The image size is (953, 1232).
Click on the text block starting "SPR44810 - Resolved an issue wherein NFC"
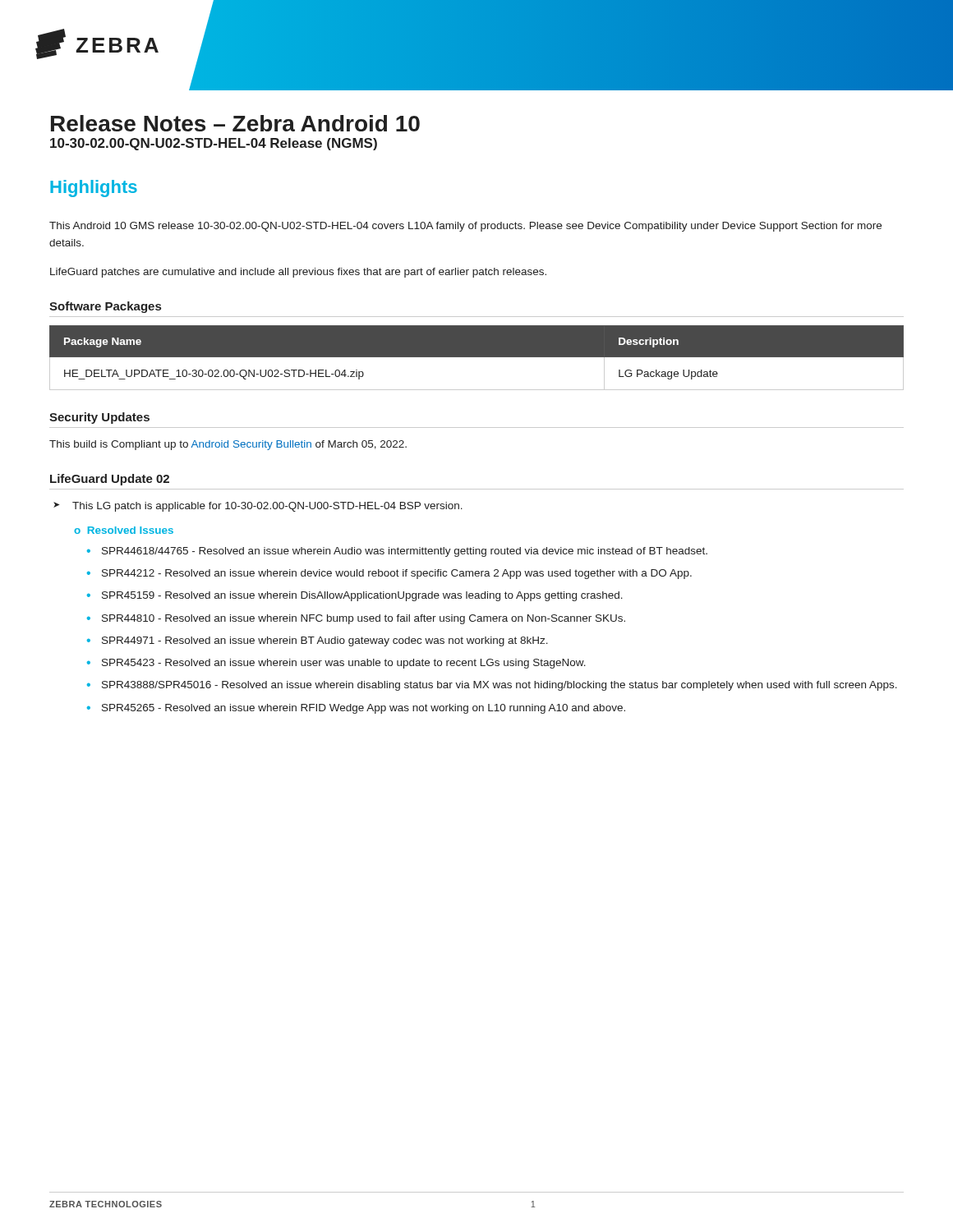click(495, 618)
